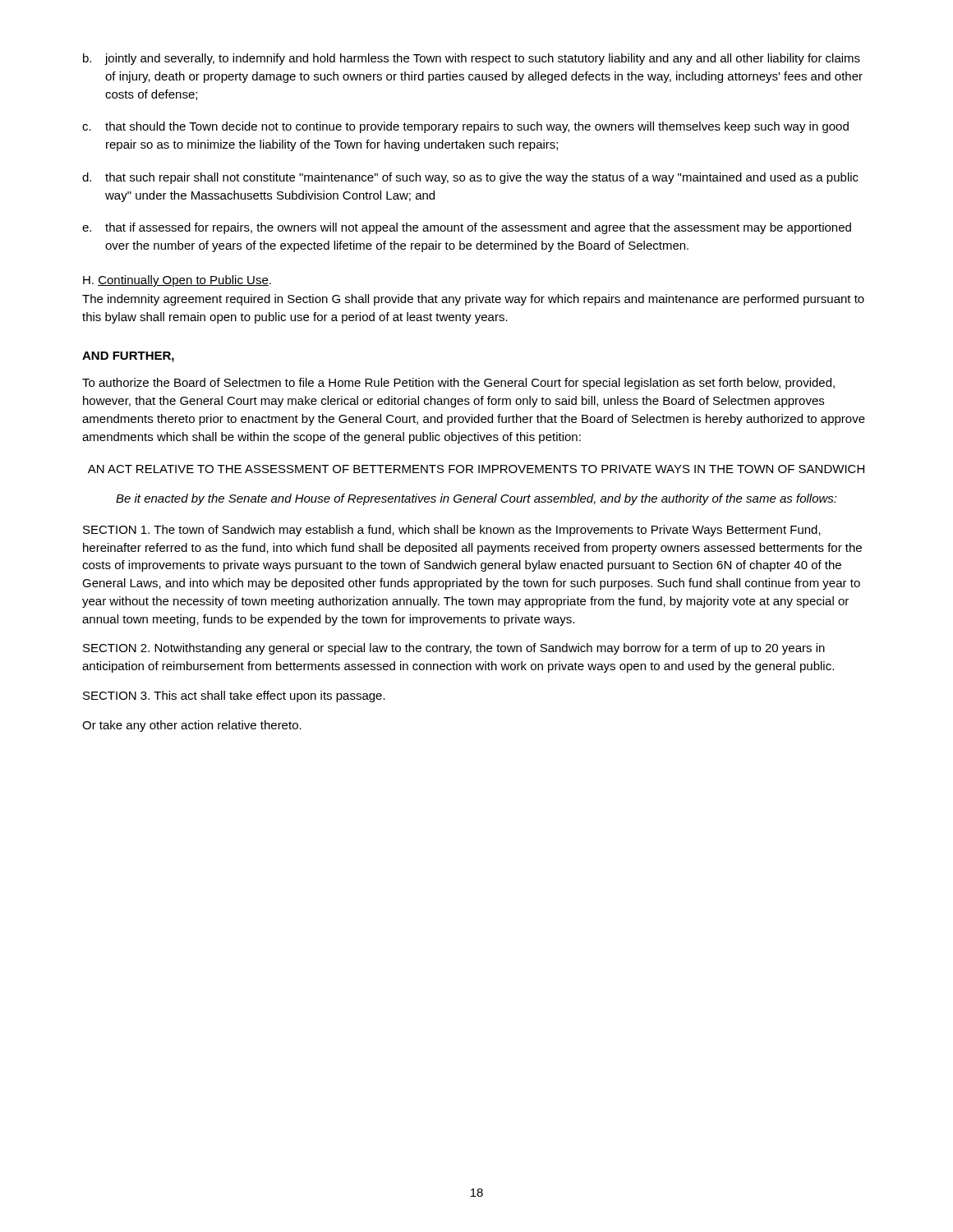Locate the text starting "SECTION 3. This act shall take effect"
Image resolution: width=953 pixels, height=1232 pixels.
234,695
